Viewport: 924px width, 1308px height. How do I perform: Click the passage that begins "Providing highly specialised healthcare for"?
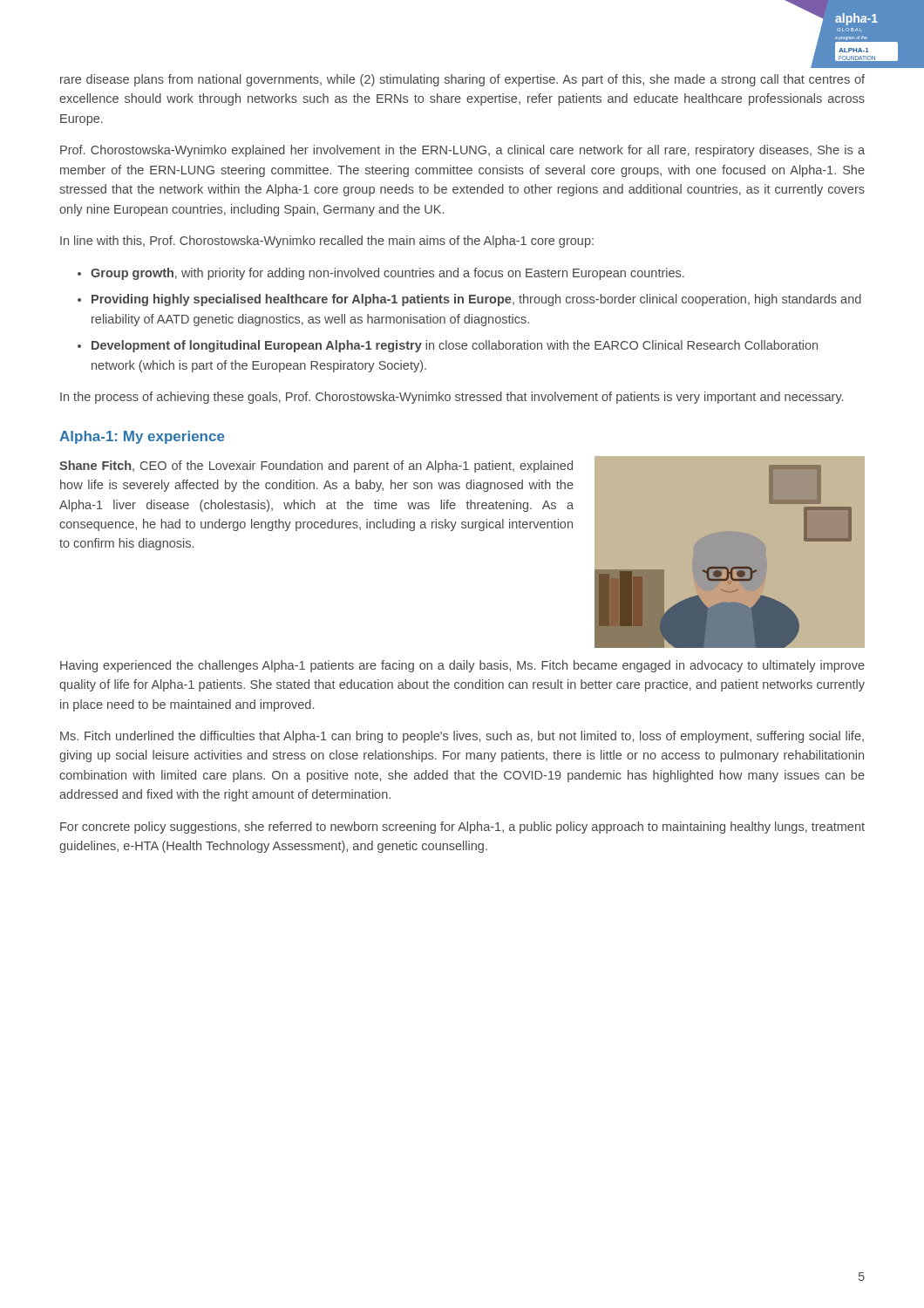(476, 309)
